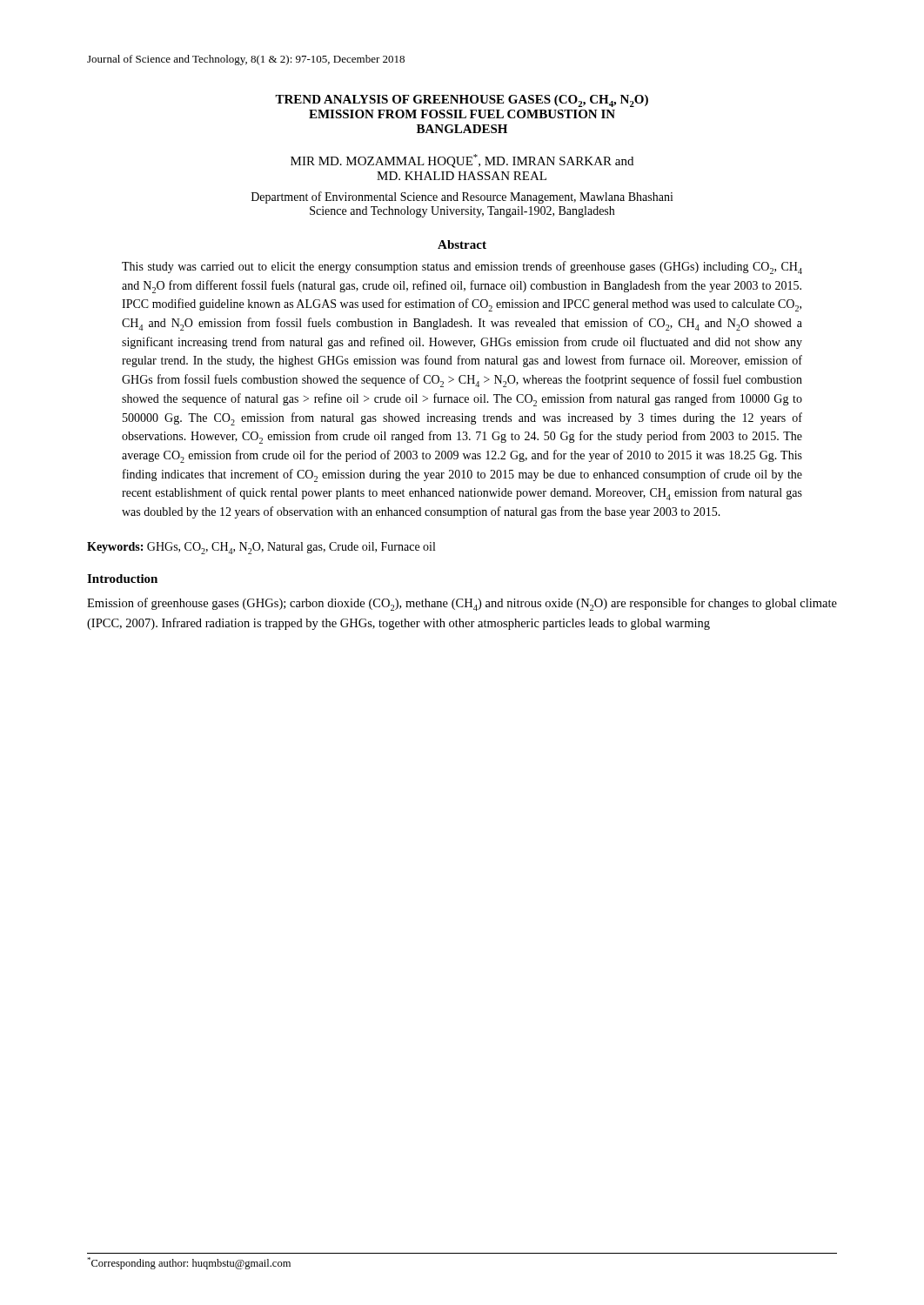Click the title
The height and width of the screenshot is (1305, 924).
click(462, 114)
